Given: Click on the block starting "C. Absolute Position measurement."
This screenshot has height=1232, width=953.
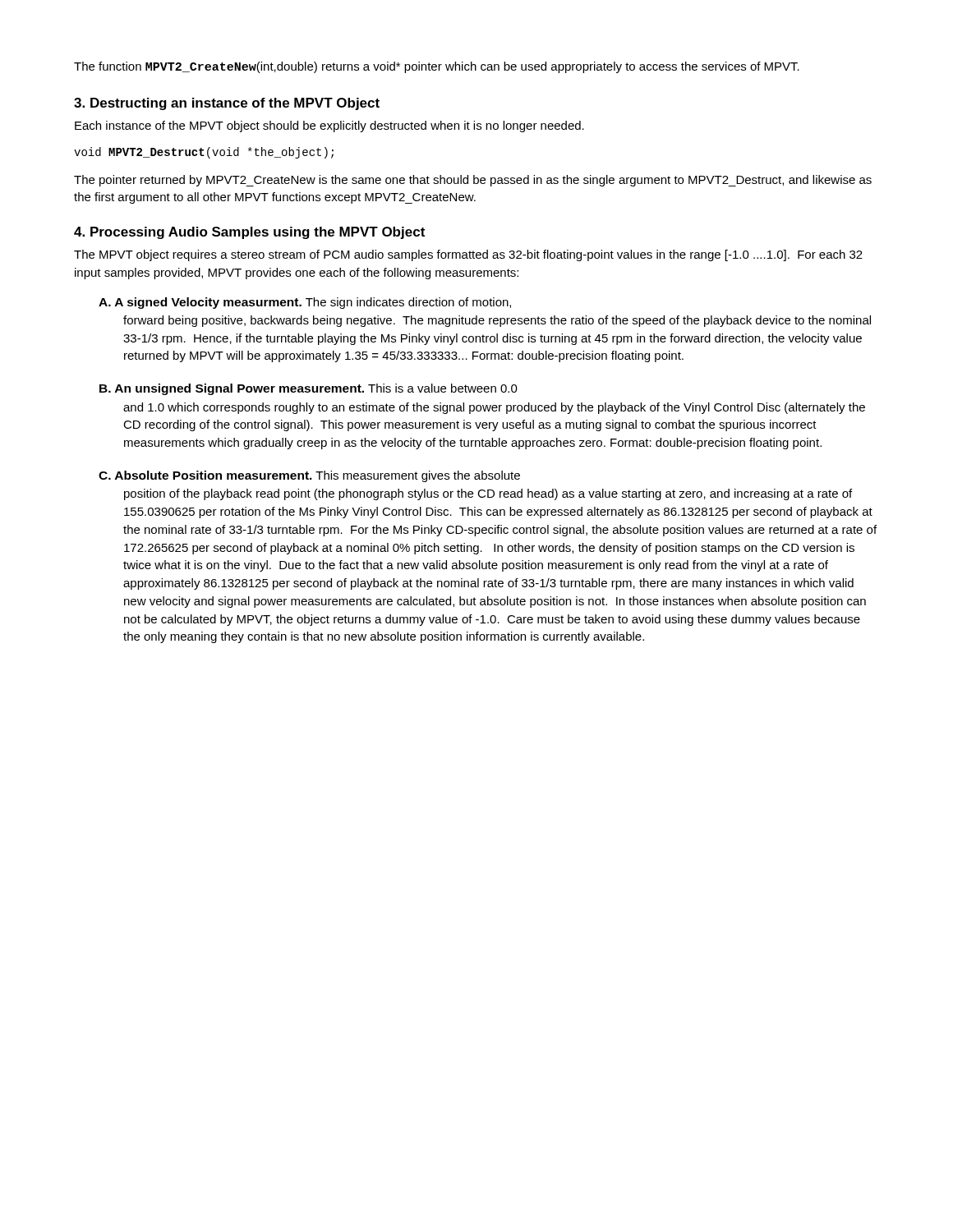Looking at the screenshot, I should [x=489, y=557].
